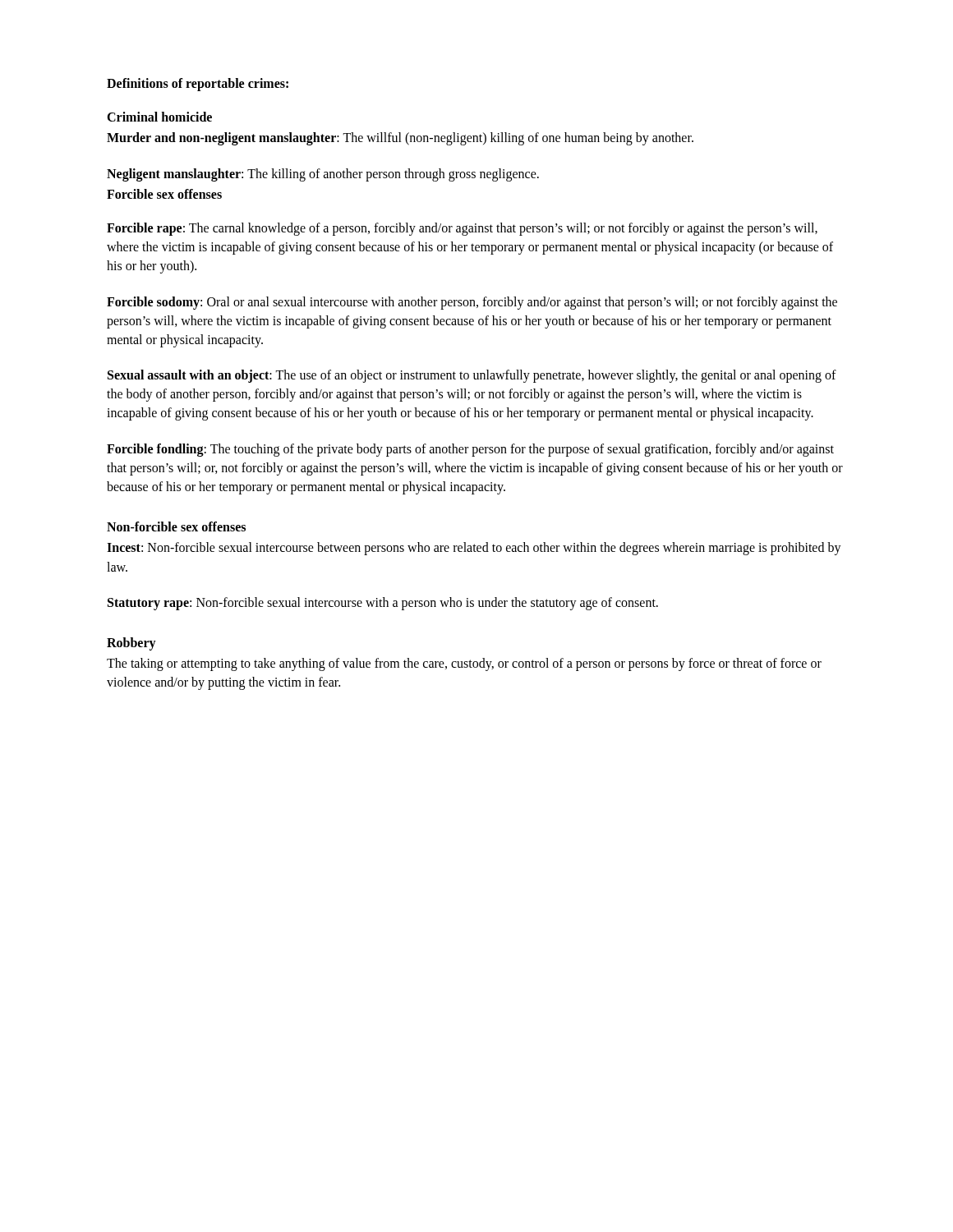
Task: Find the text block with the text "Statutory rape: Non-forcible sexual intercourse"
Action: tap(476, 602)
